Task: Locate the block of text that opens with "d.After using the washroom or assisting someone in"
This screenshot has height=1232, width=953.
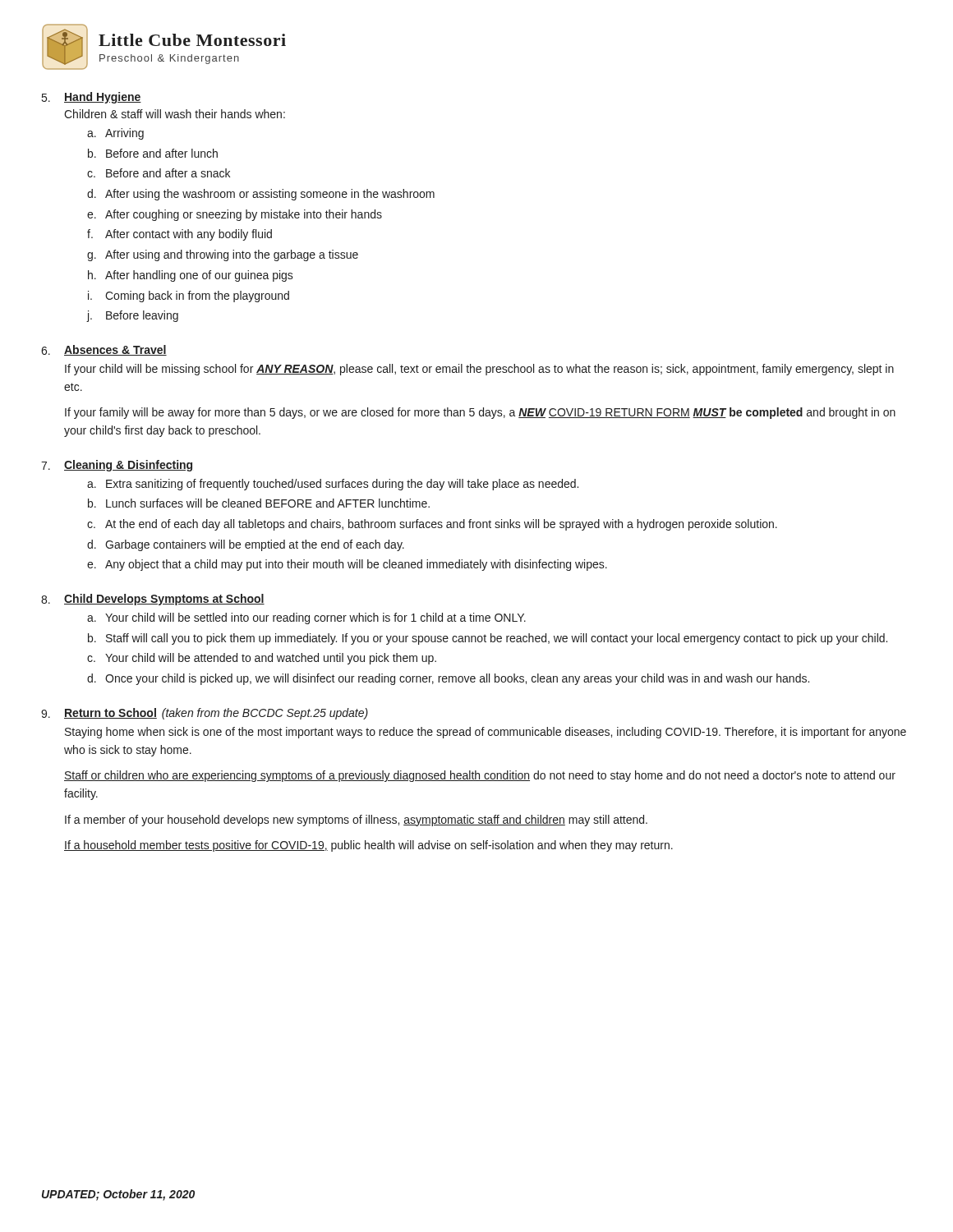Action: tap(261, 195)
